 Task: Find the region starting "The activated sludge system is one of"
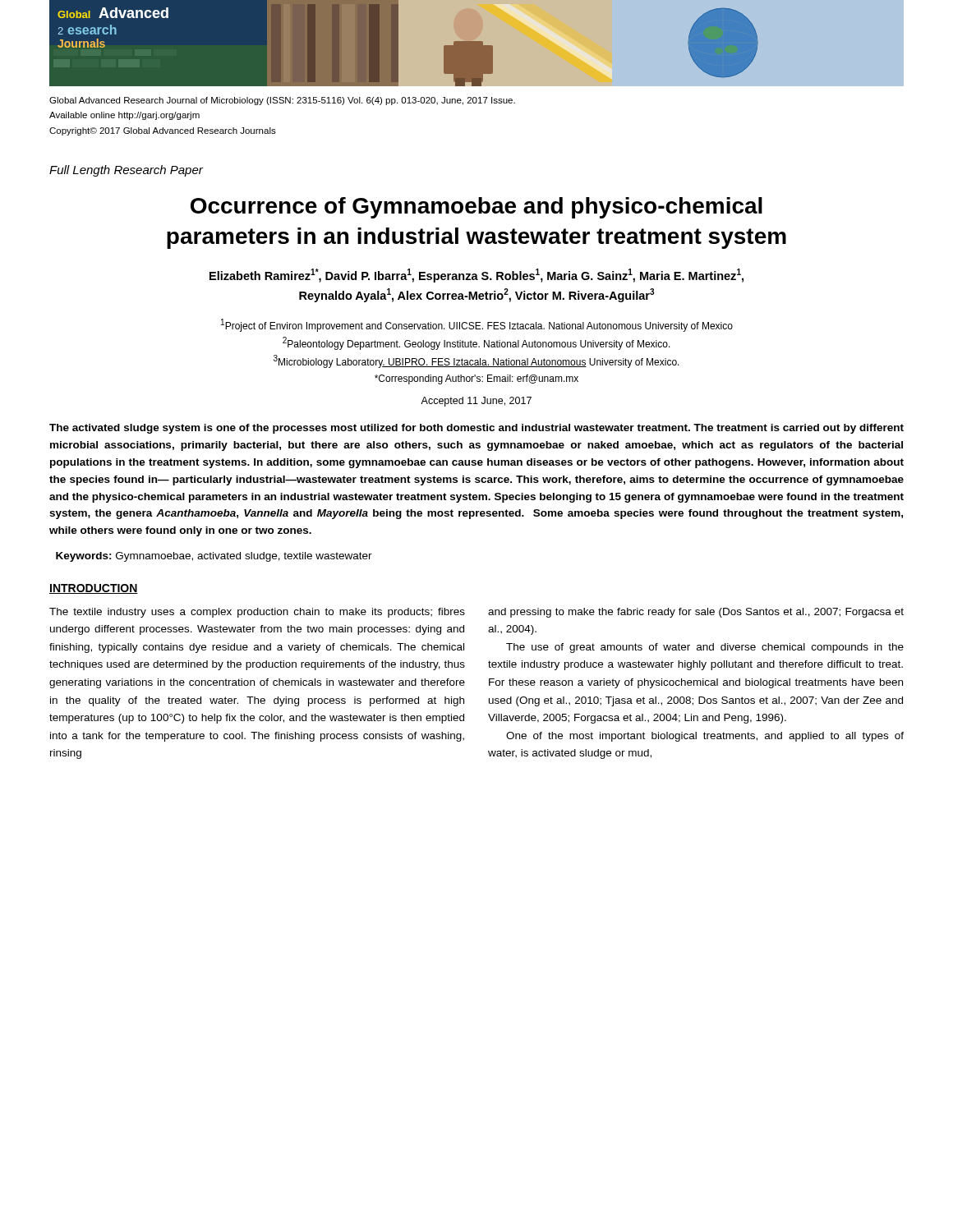(x=476, y=479)
